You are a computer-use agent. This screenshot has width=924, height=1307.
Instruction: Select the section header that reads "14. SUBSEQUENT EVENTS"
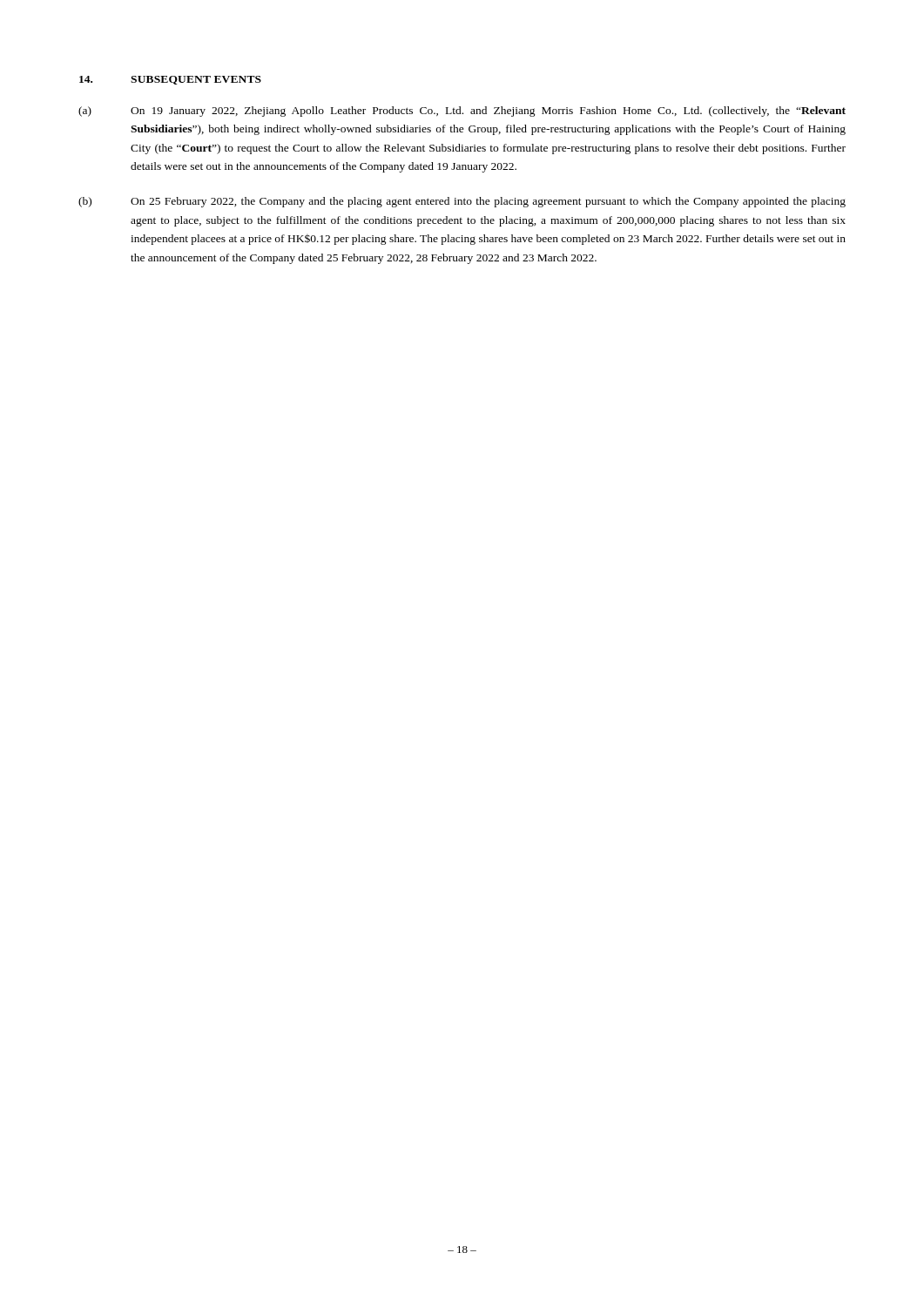[170, 79]
